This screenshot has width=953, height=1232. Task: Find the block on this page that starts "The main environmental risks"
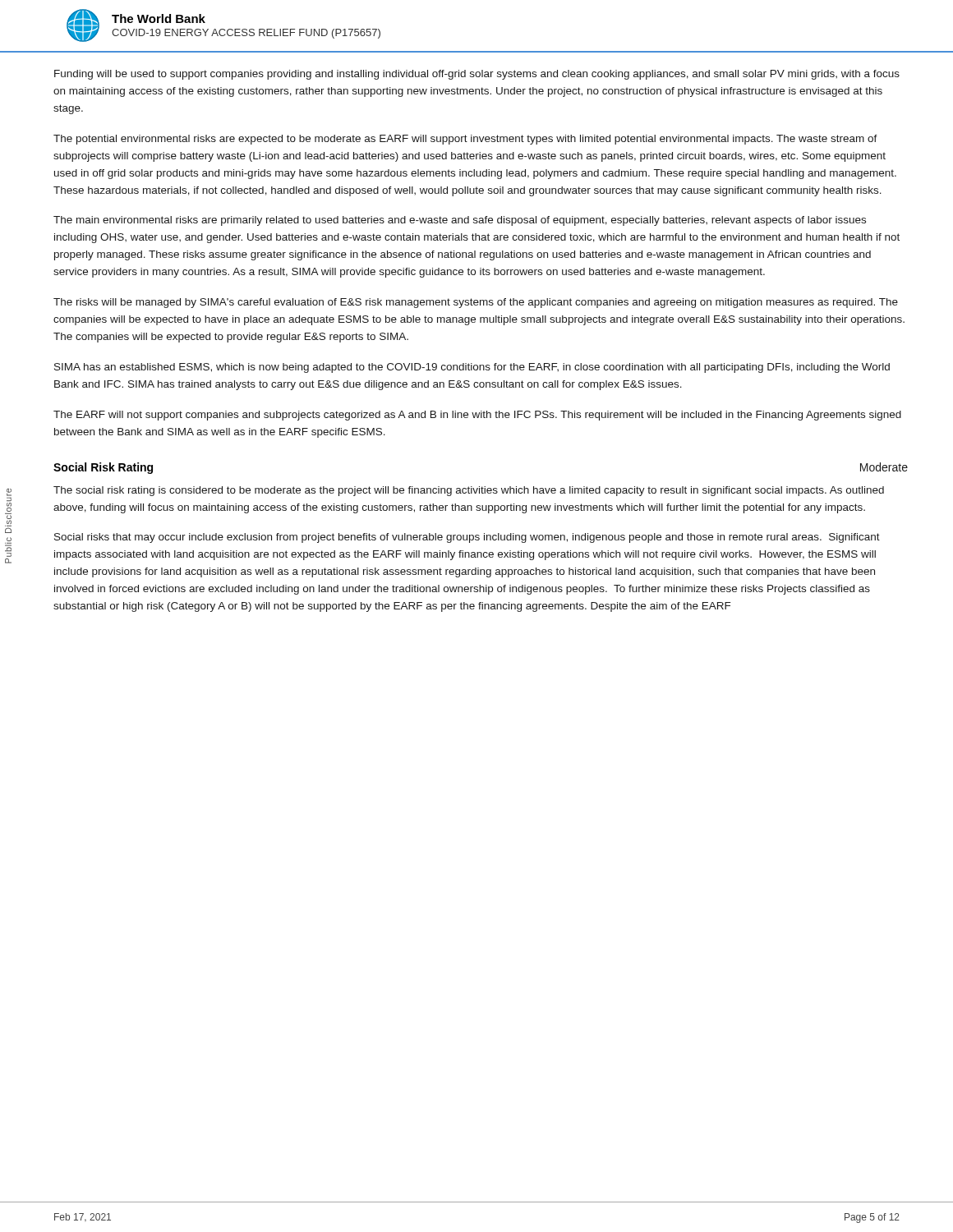coord(477,246)
